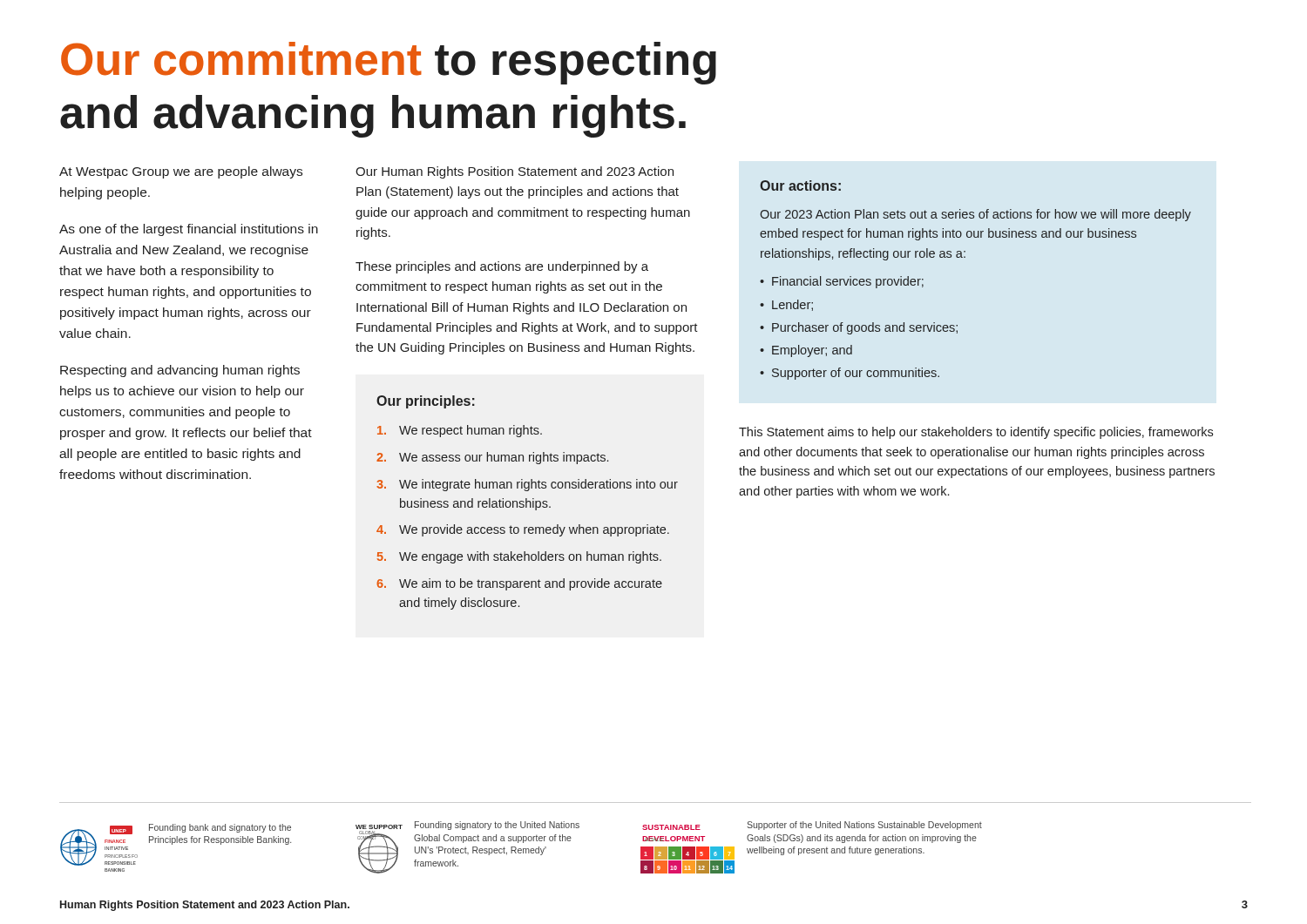Viewport: 1307px width, 924px height.
Task: Find "Our actions:" on this page
Action: [801, 186]
